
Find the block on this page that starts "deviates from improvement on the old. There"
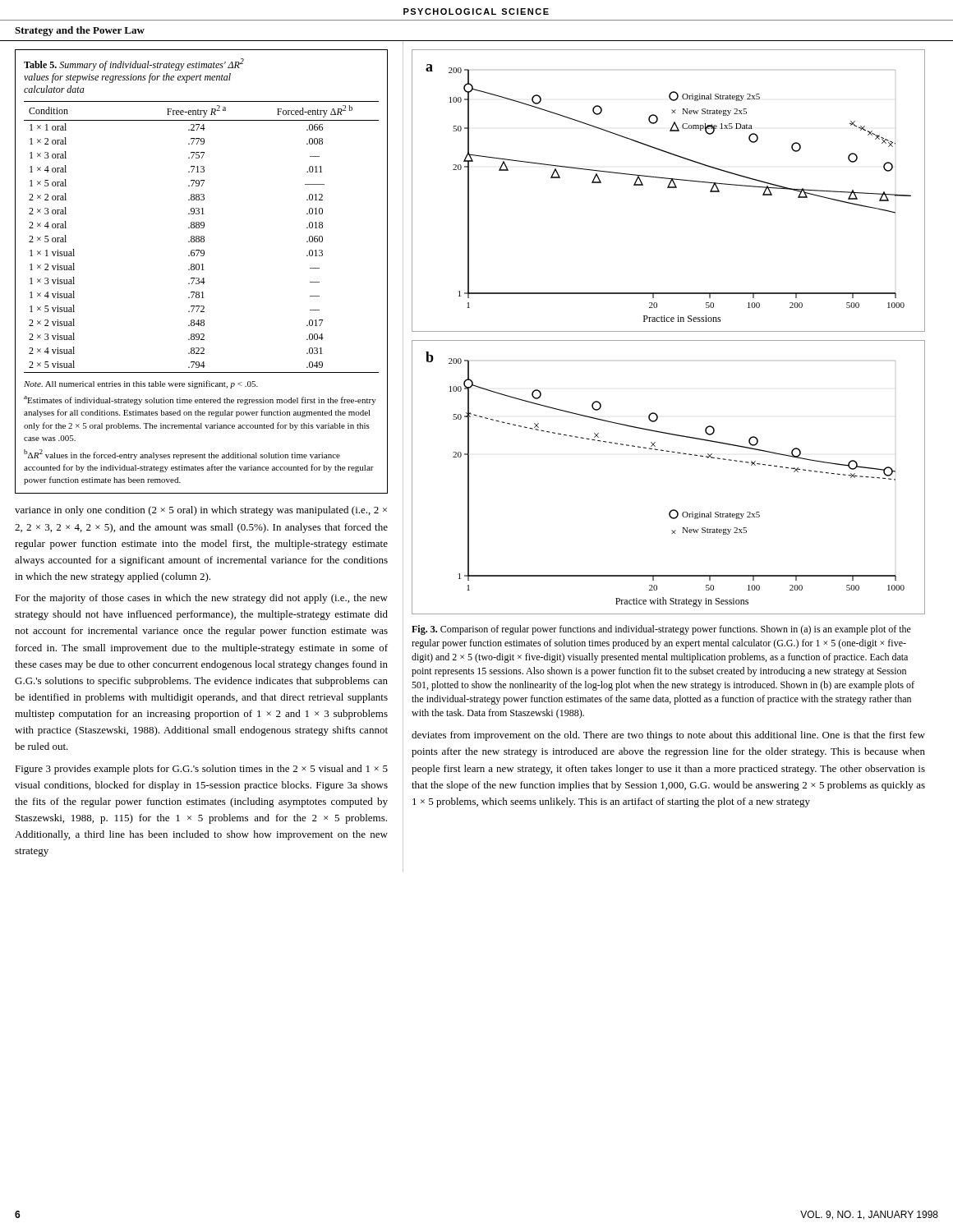pos(668,768)
